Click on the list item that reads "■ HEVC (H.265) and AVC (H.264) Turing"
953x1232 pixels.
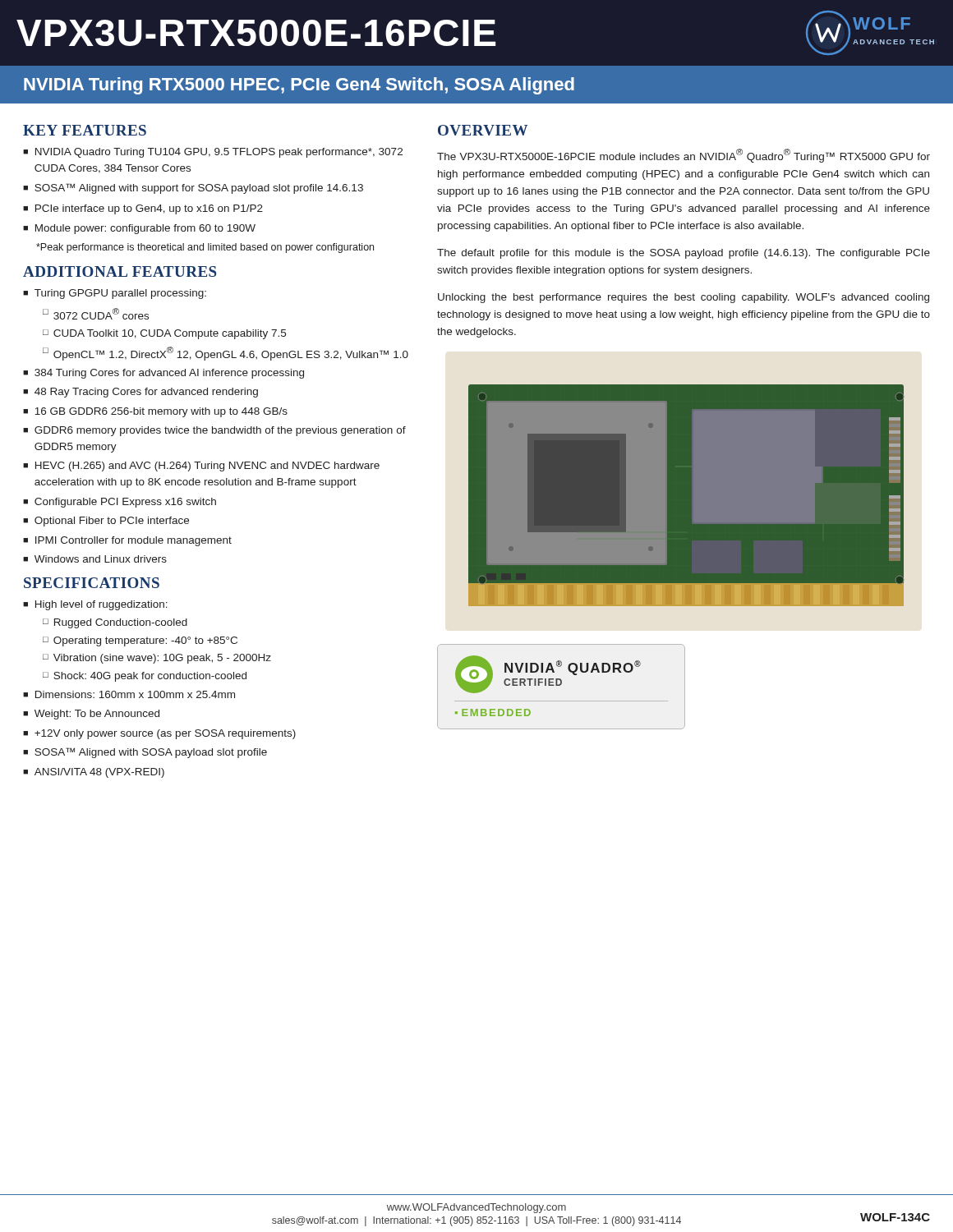pos(219,474)
